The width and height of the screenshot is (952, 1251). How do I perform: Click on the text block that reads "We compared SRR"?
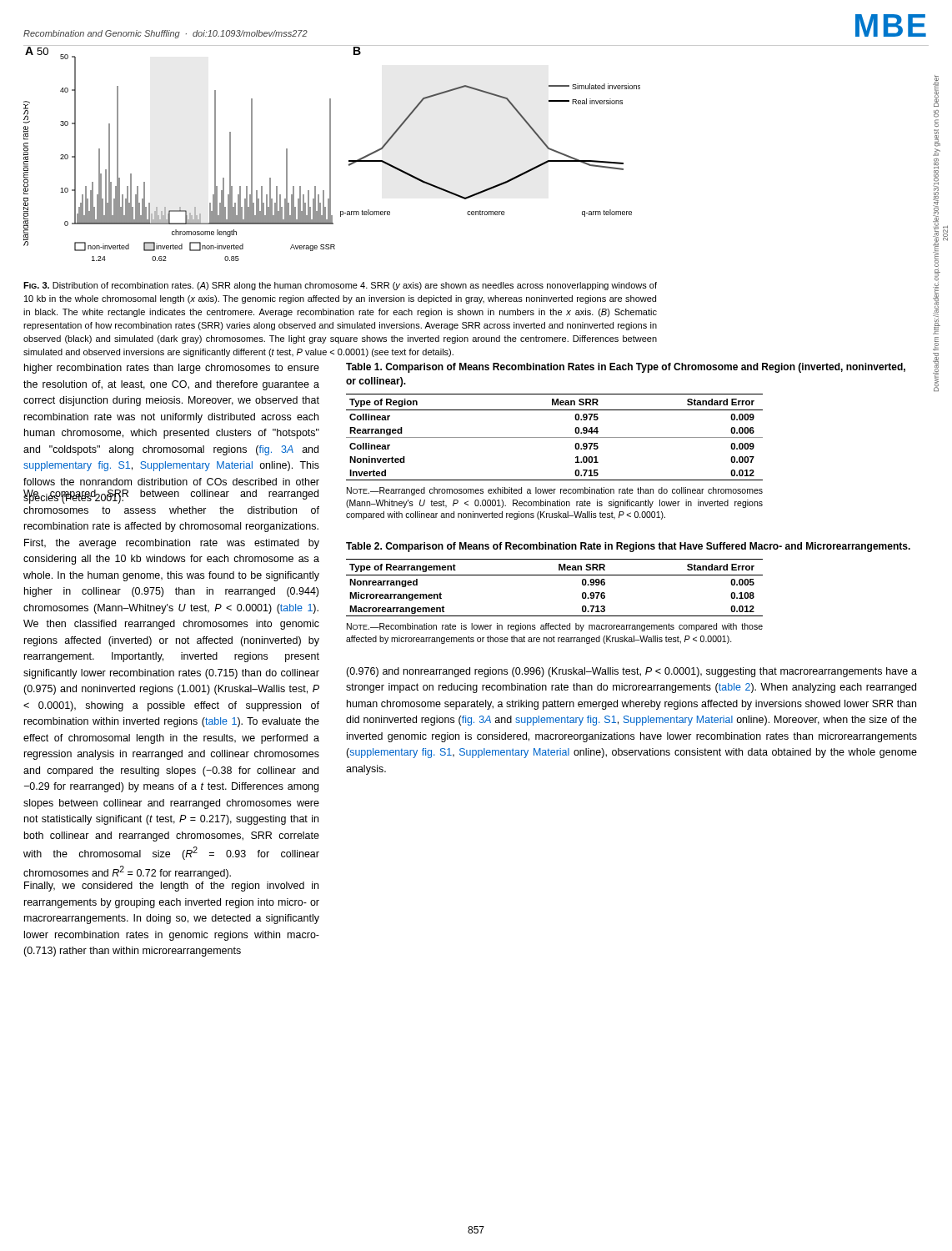pos(171,683)
